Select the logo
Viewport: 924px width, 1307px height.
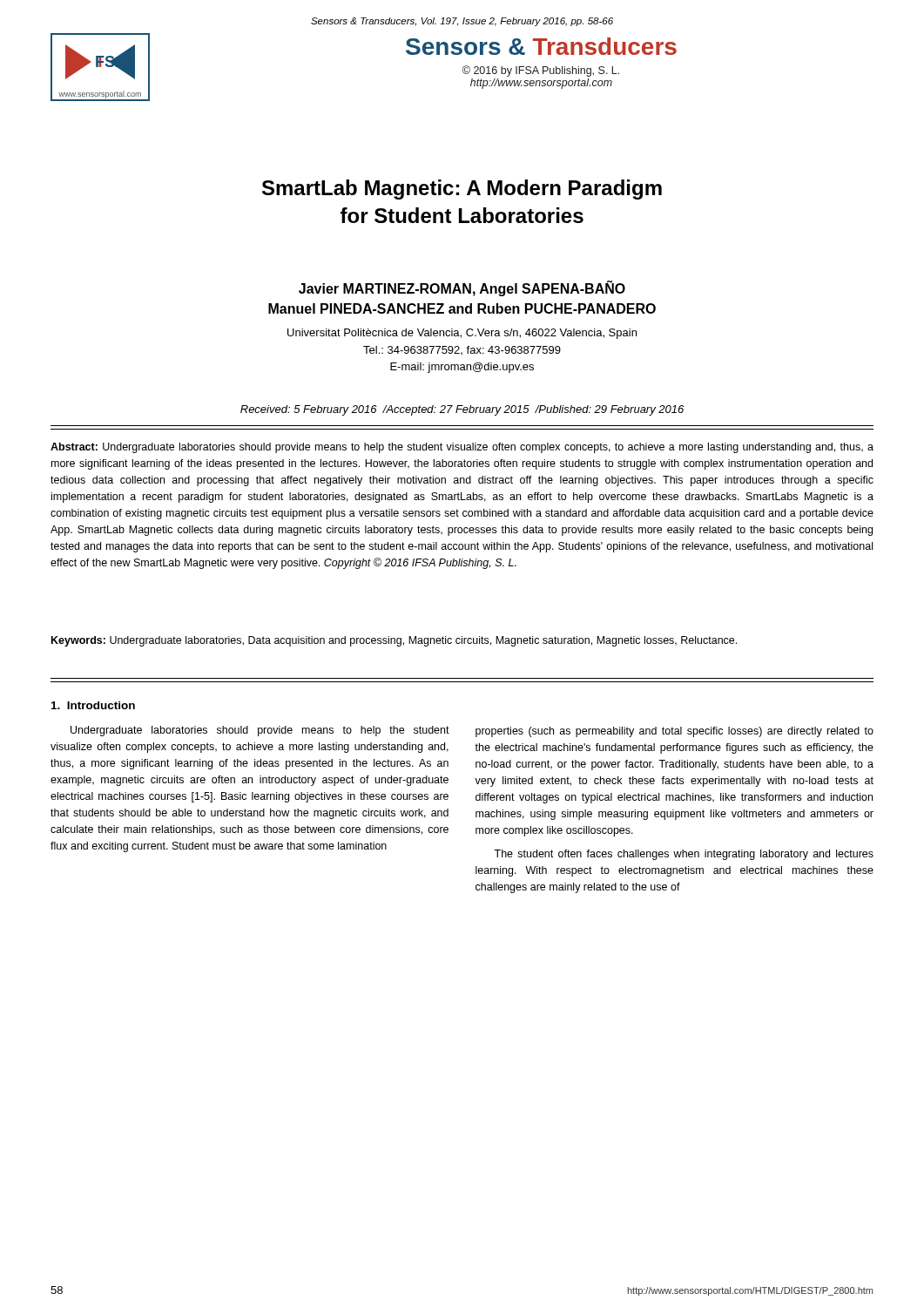pos(103,67)
